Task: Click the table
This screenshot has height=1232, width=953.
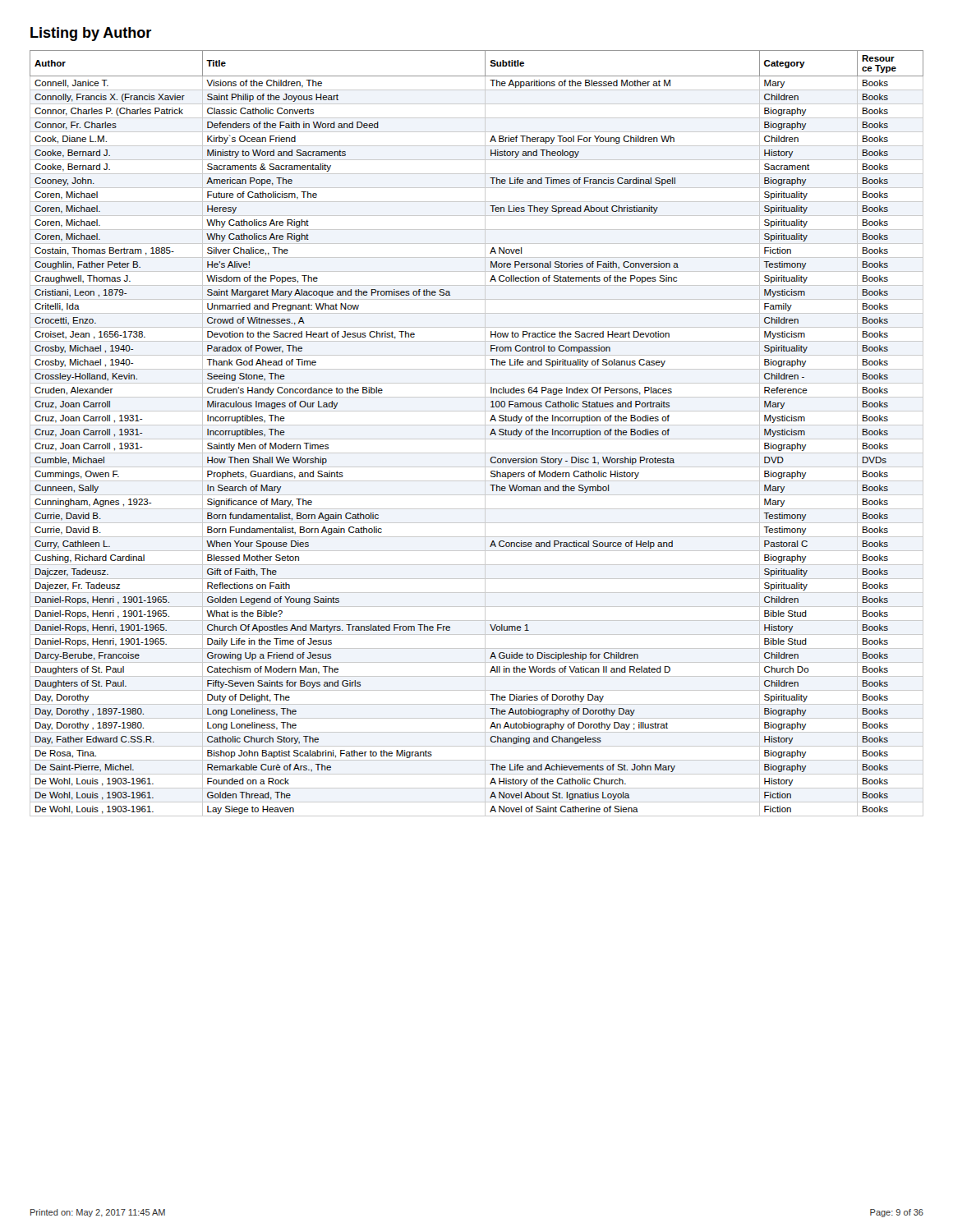Action: 476,433
